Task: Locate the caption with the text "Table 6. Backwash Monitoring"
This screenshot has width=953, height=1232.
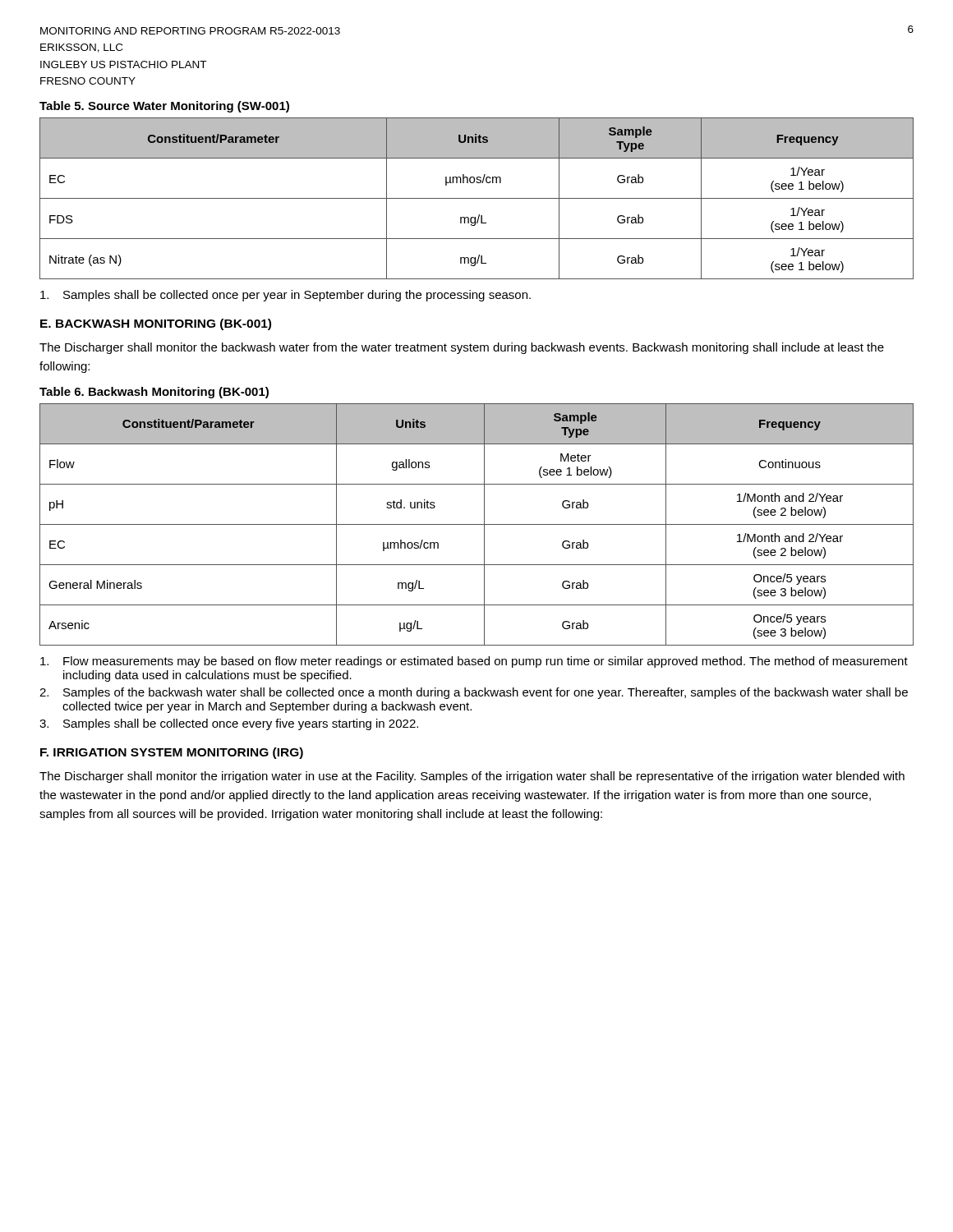Action: click(x=154, y=391)
